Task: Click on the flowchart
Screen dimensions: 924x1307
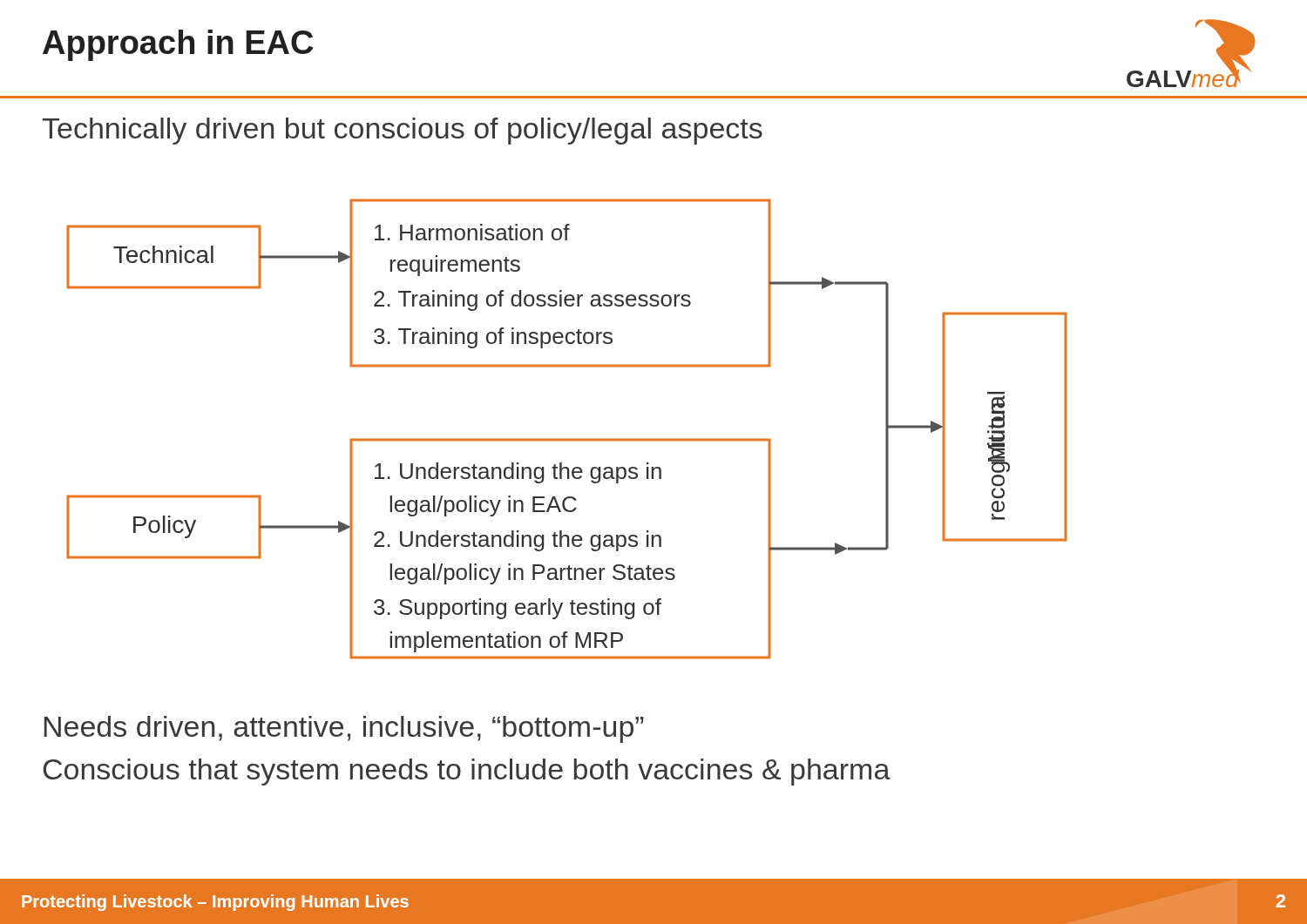Action: click(654, 427)
